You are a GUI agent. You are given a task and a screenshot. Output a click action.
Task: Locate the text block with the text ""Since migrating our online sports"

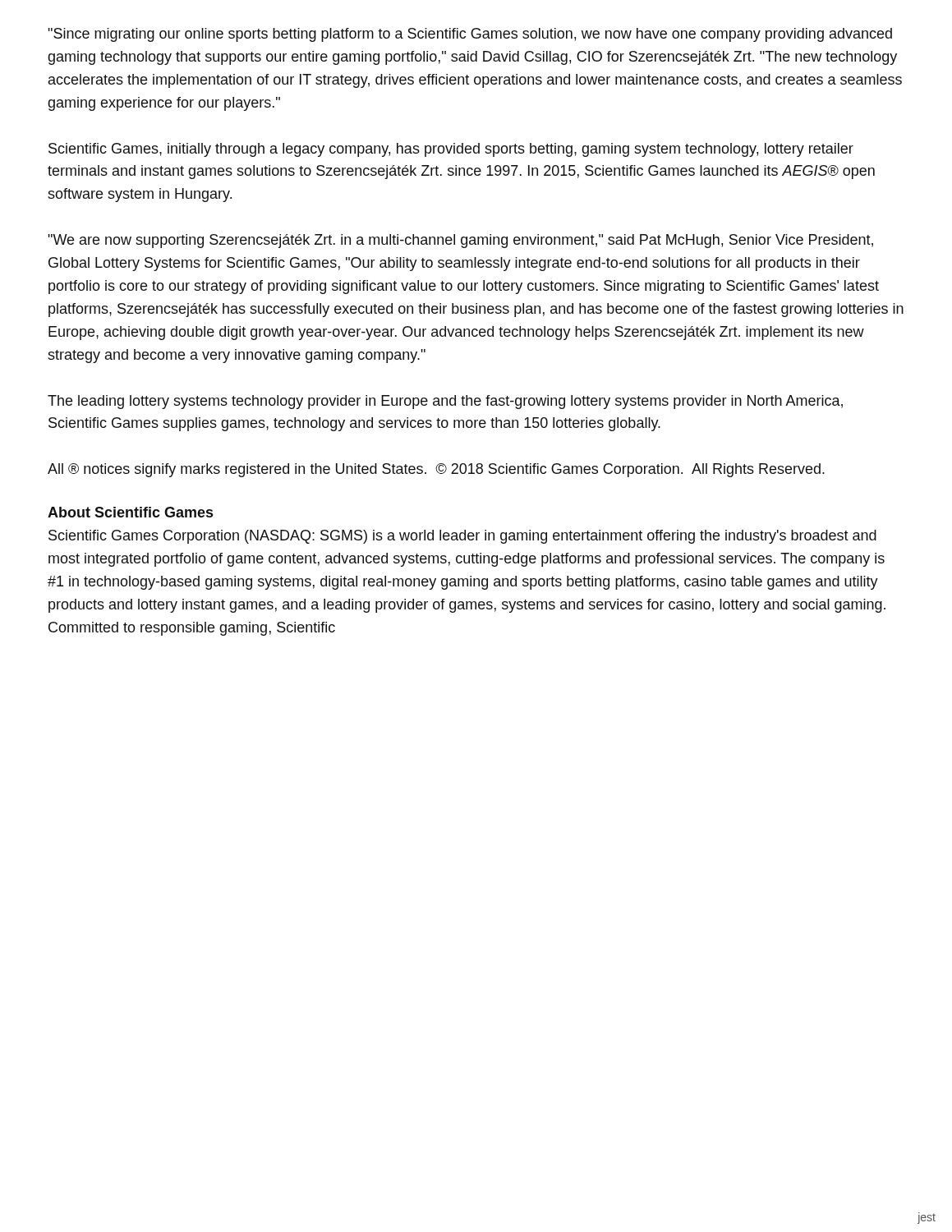(475, 68)
